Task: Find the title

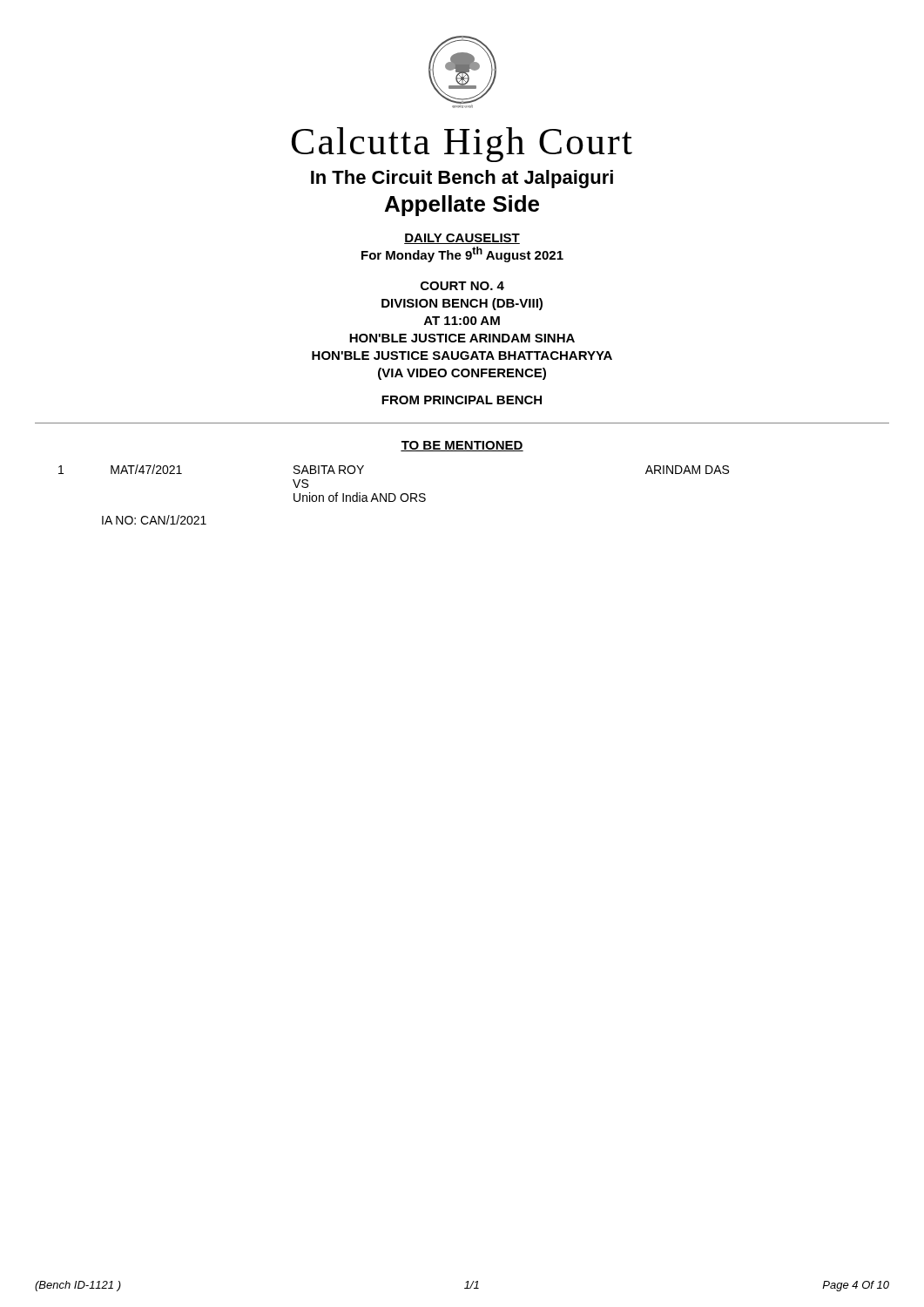Action: 462,169
